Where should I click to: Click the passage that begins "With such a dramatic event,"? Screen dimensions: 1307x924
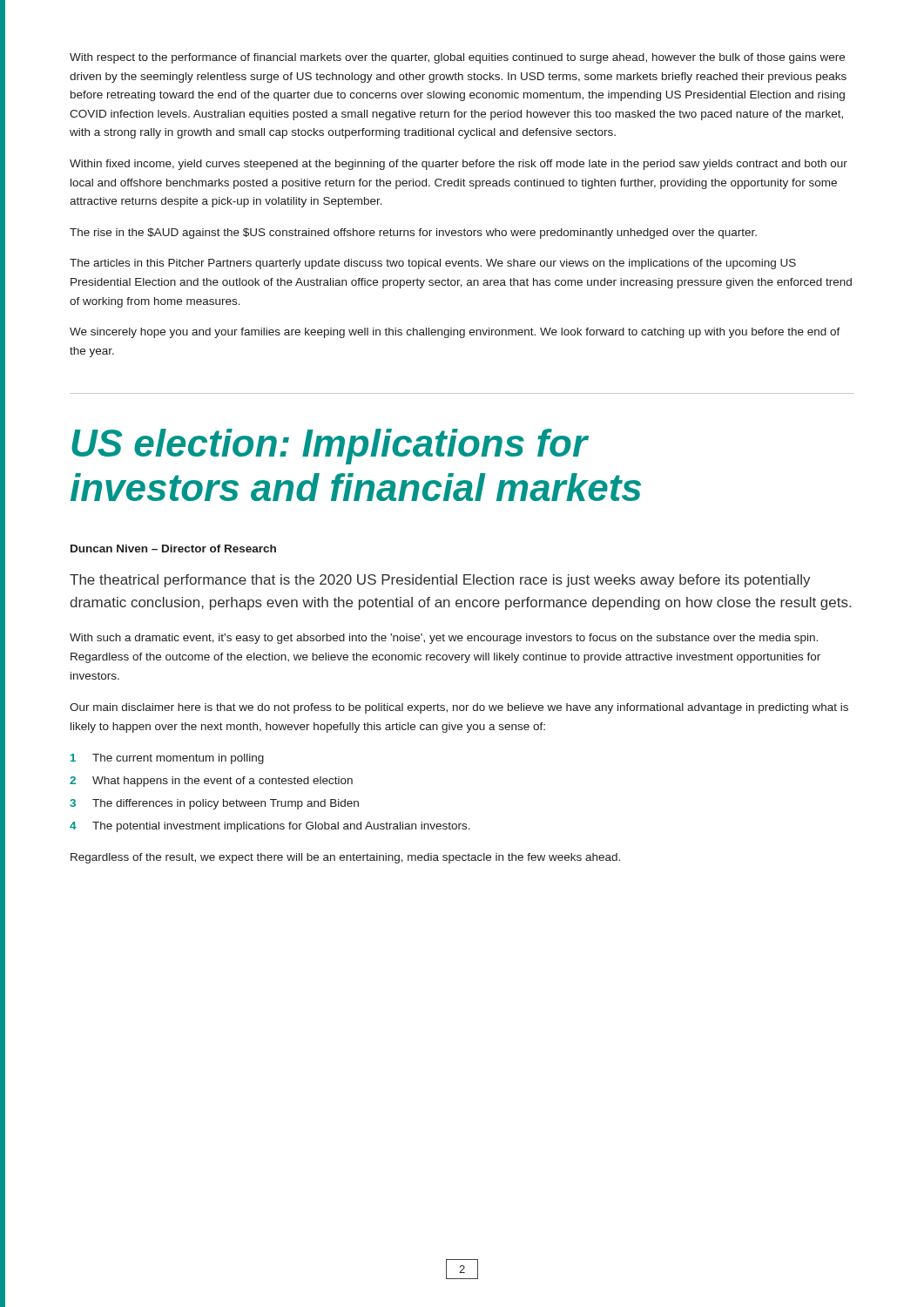445,657
